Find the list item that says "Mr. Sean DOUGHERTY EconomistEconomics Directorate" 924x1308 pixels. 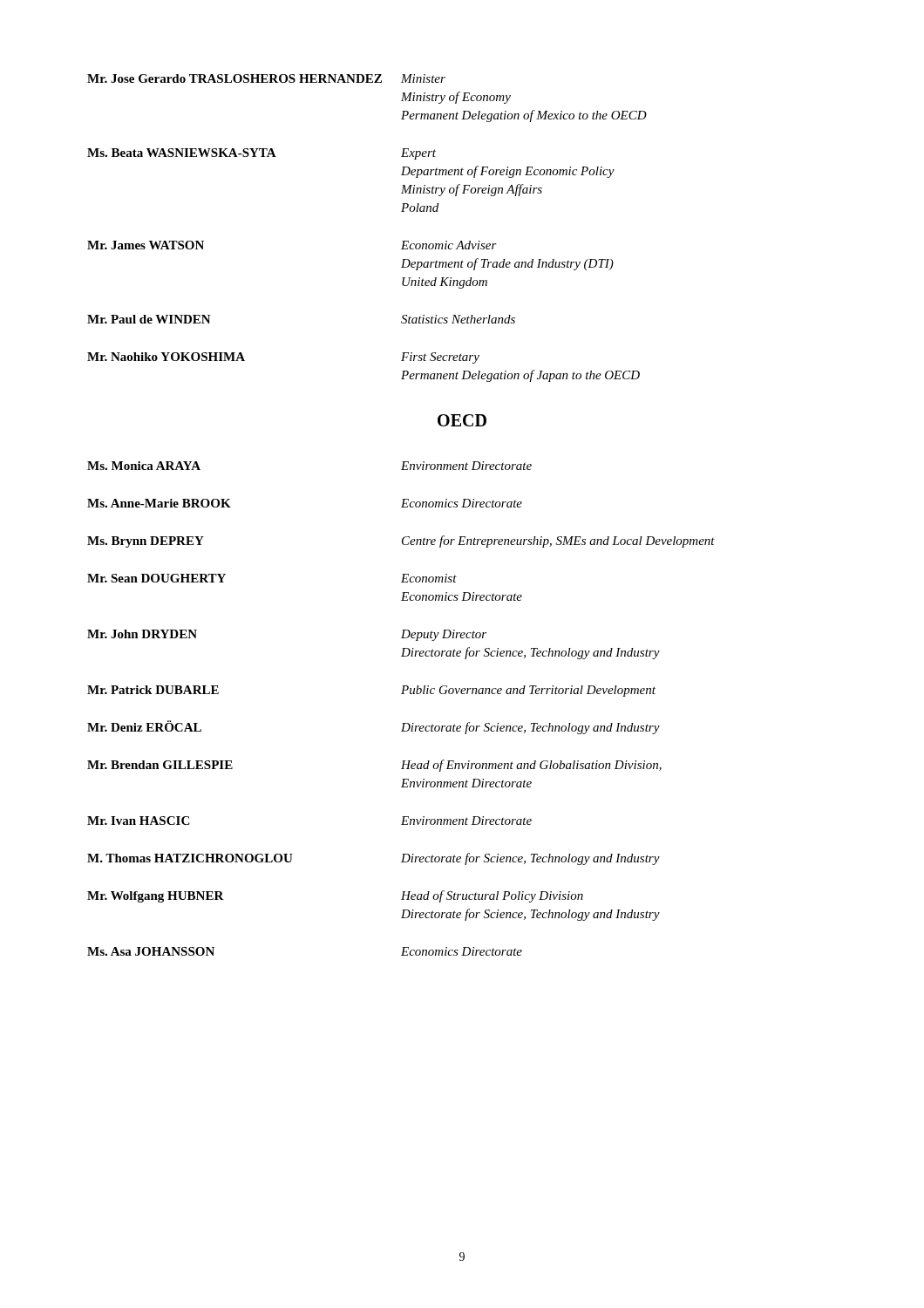(x=462, y=588)
